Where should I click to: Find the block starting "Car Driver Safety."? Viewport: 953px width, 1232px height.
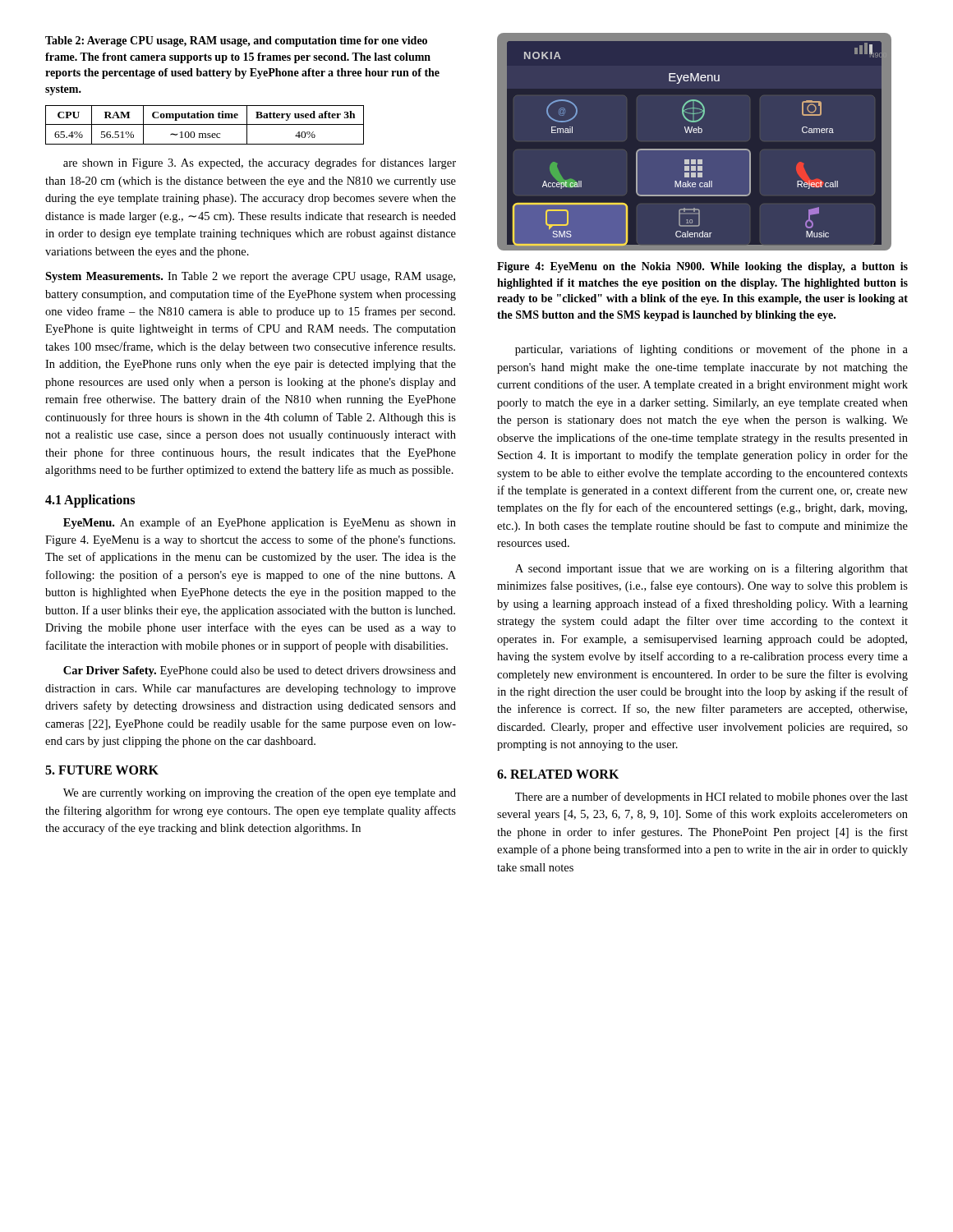[x=251, y=706]
